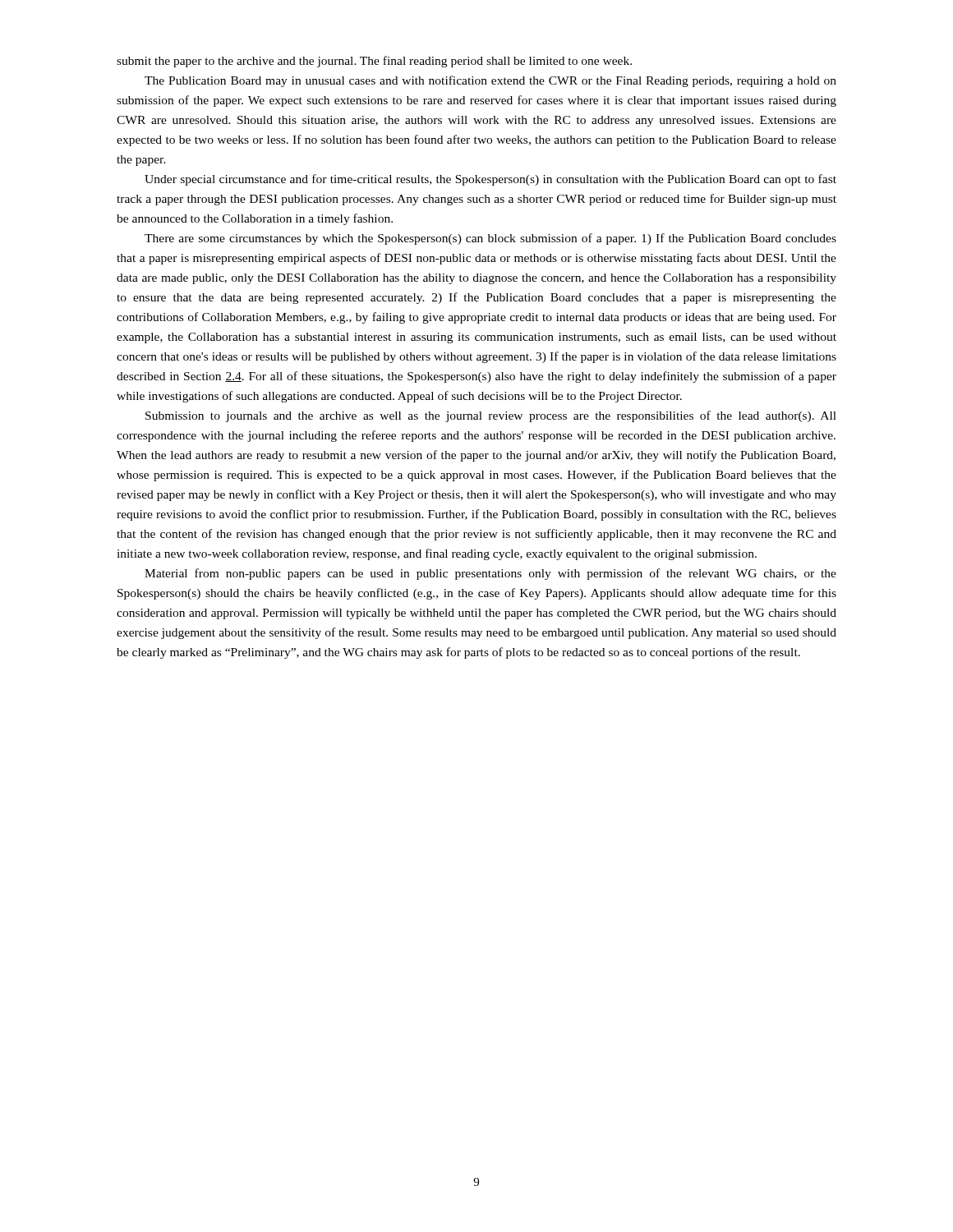Viewport: 953px width, 1232px height.
Task: Point to the block beginning "There are some circumstances"
Action: pos(476,317)
